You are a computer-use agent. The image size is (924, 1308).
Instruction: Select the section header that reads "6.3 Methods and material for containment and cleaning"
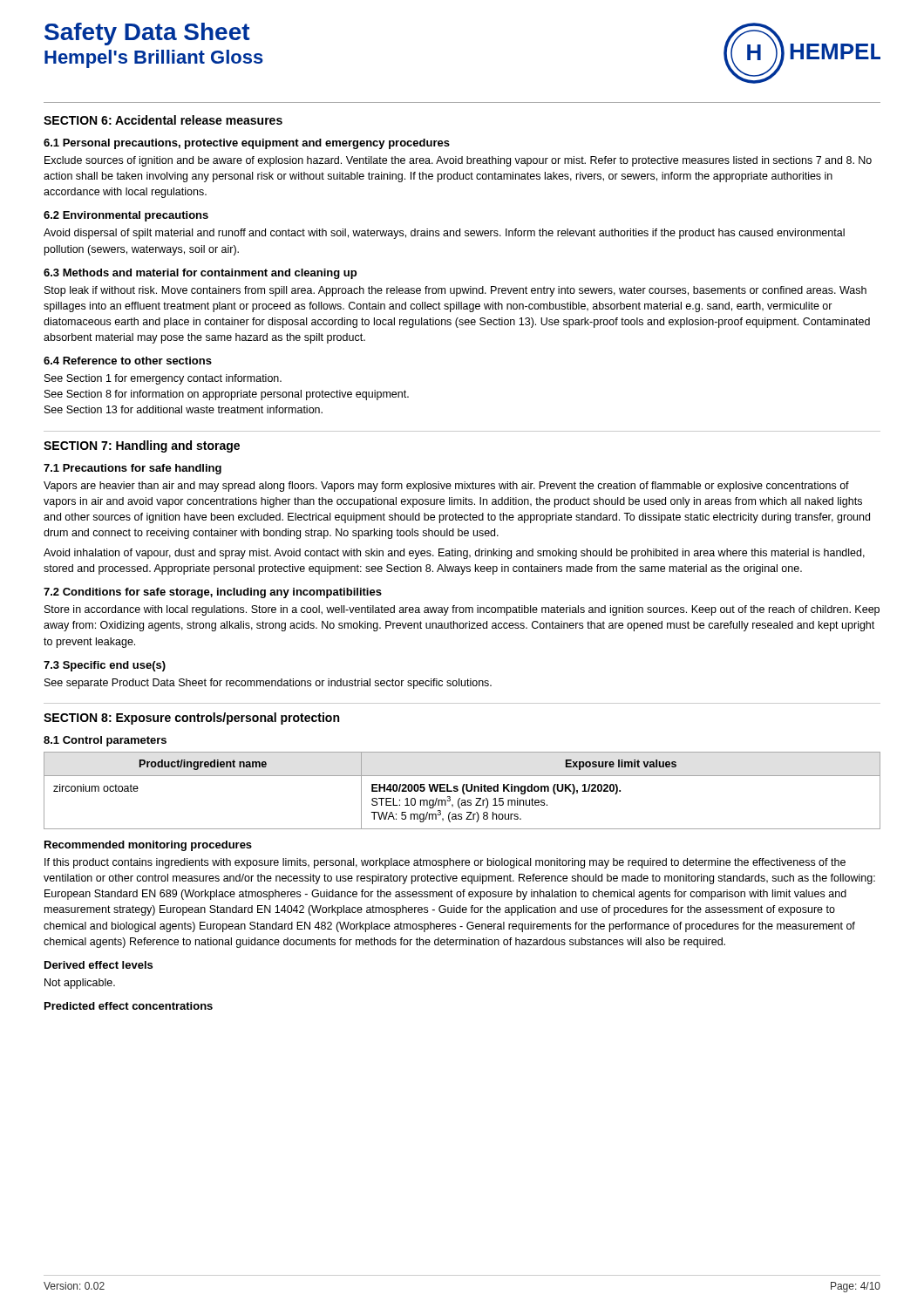(200, 272)
